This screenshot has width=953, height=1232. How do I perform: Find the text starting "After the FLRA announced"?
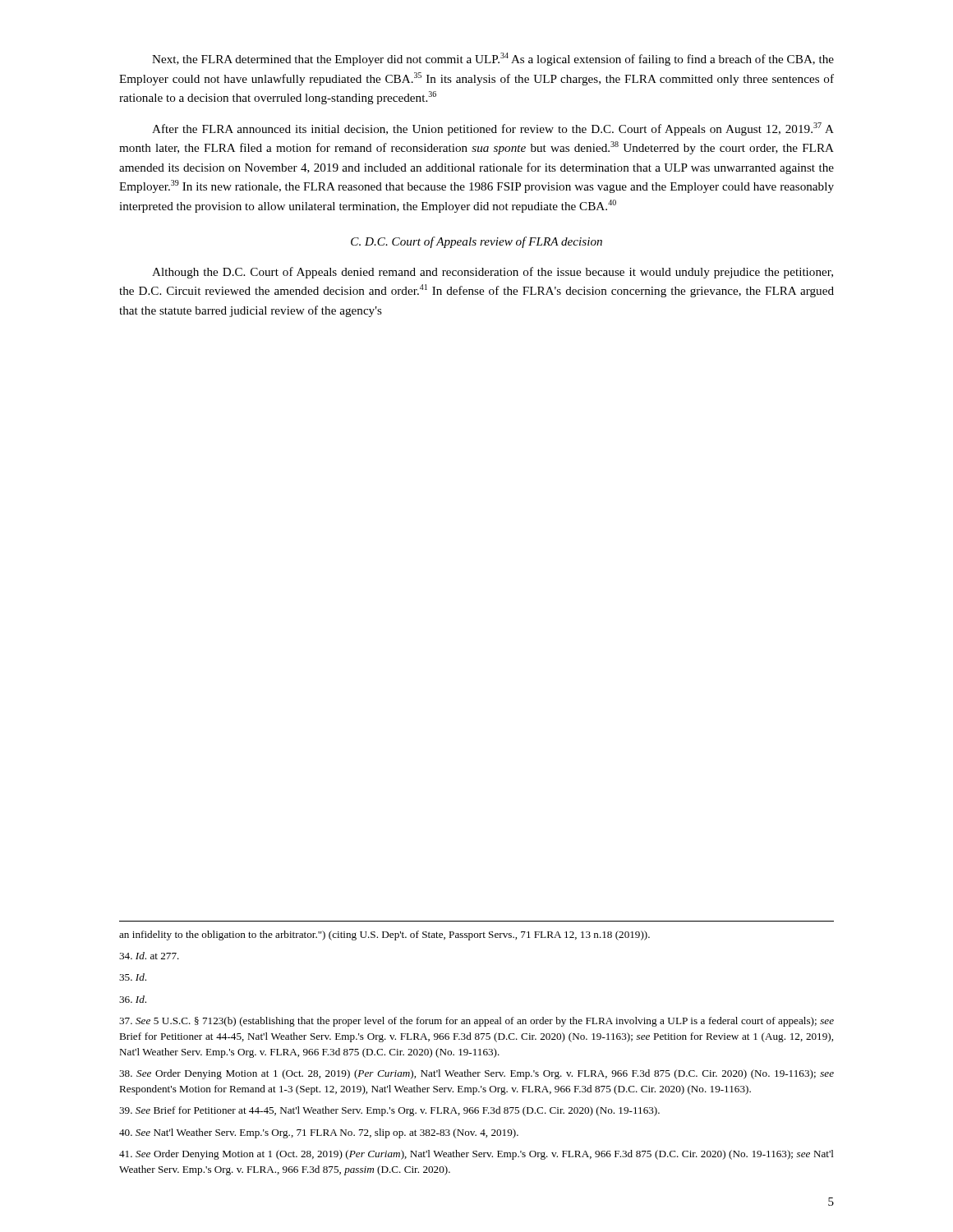click(476, 167)
